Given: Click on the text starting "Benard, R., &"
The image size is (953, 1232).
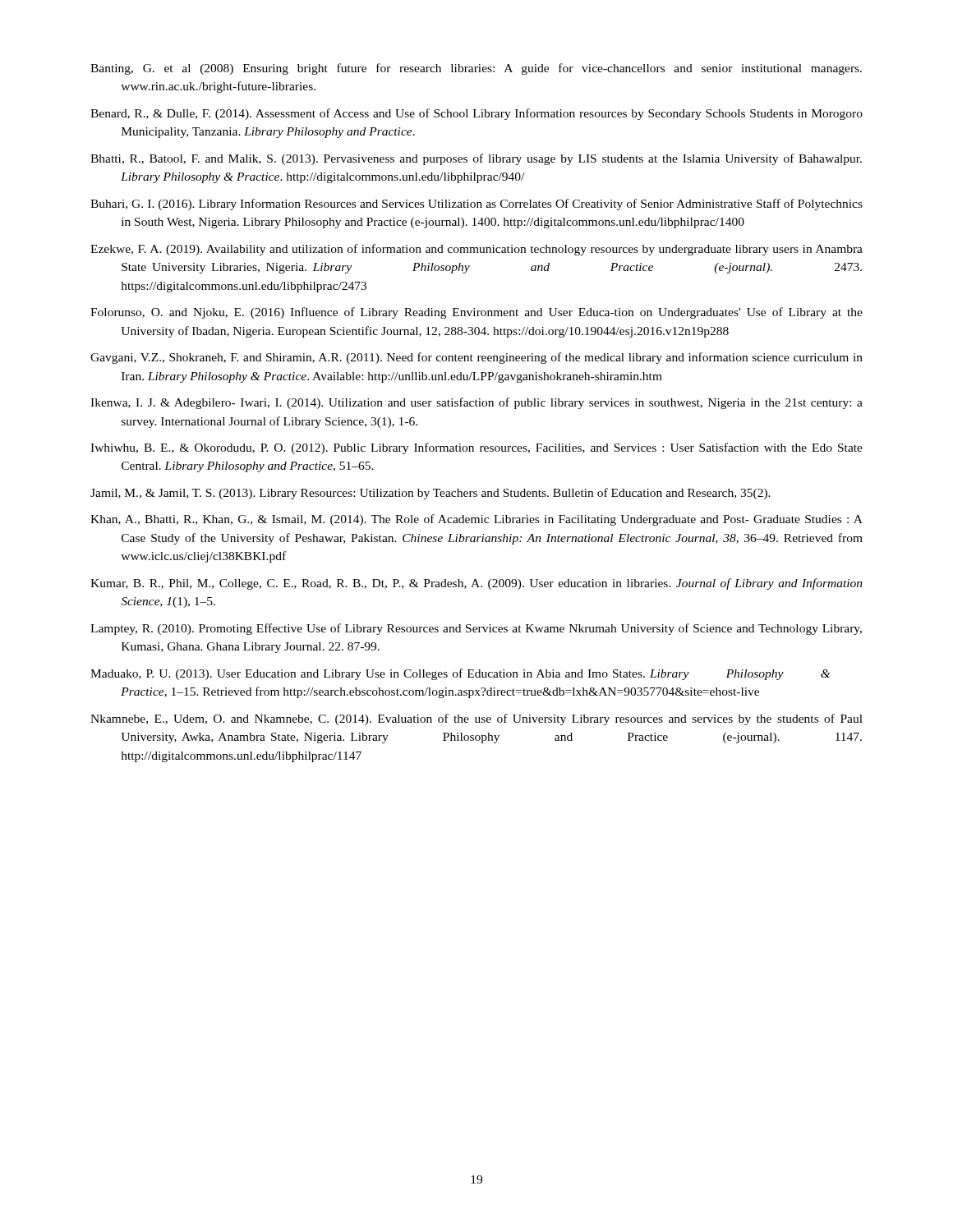Looking at the screenshot, I should (x=476, y=122).
